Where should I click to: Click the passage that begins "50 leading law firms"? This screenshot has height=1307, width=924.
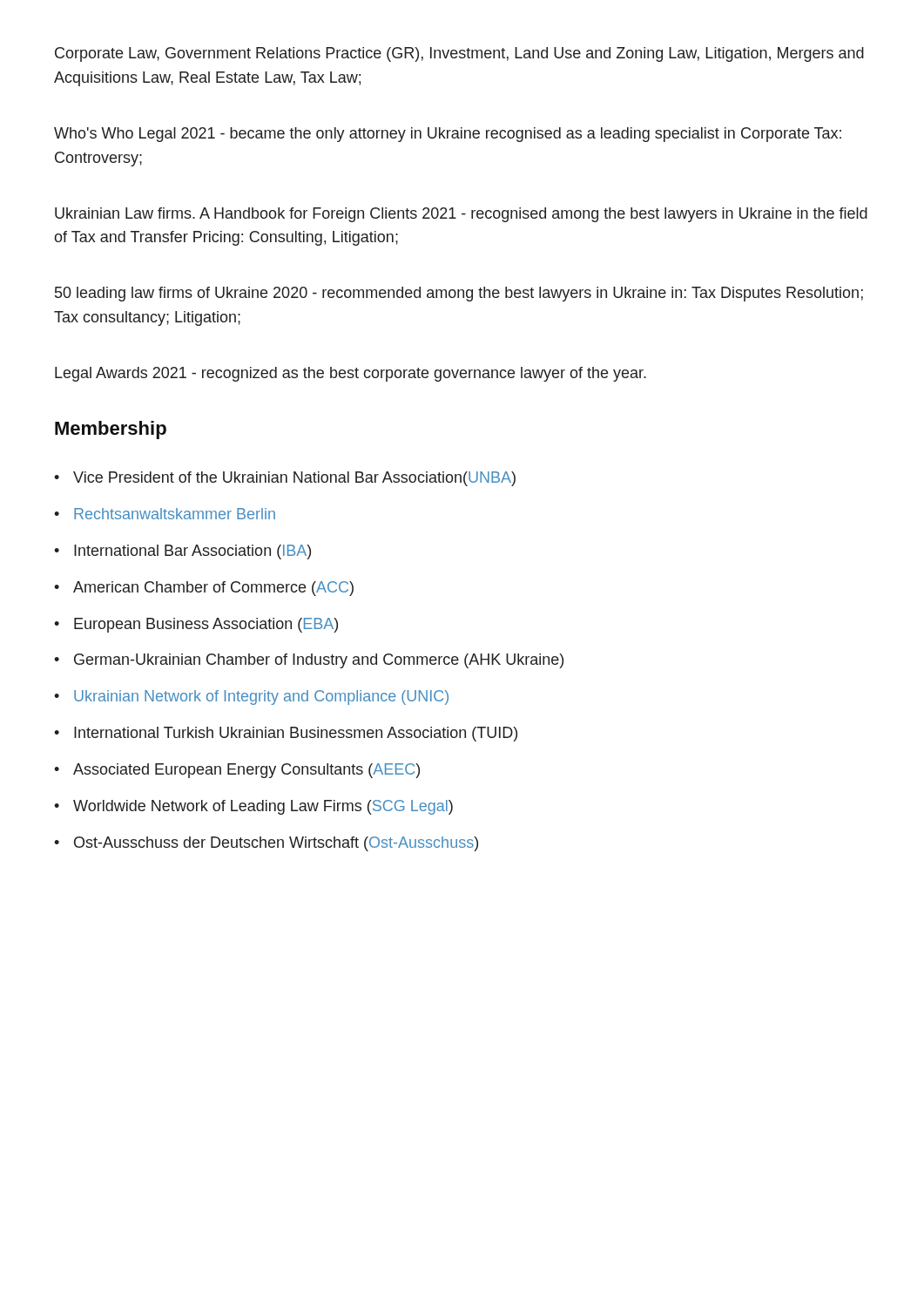[x=459, y=305]
